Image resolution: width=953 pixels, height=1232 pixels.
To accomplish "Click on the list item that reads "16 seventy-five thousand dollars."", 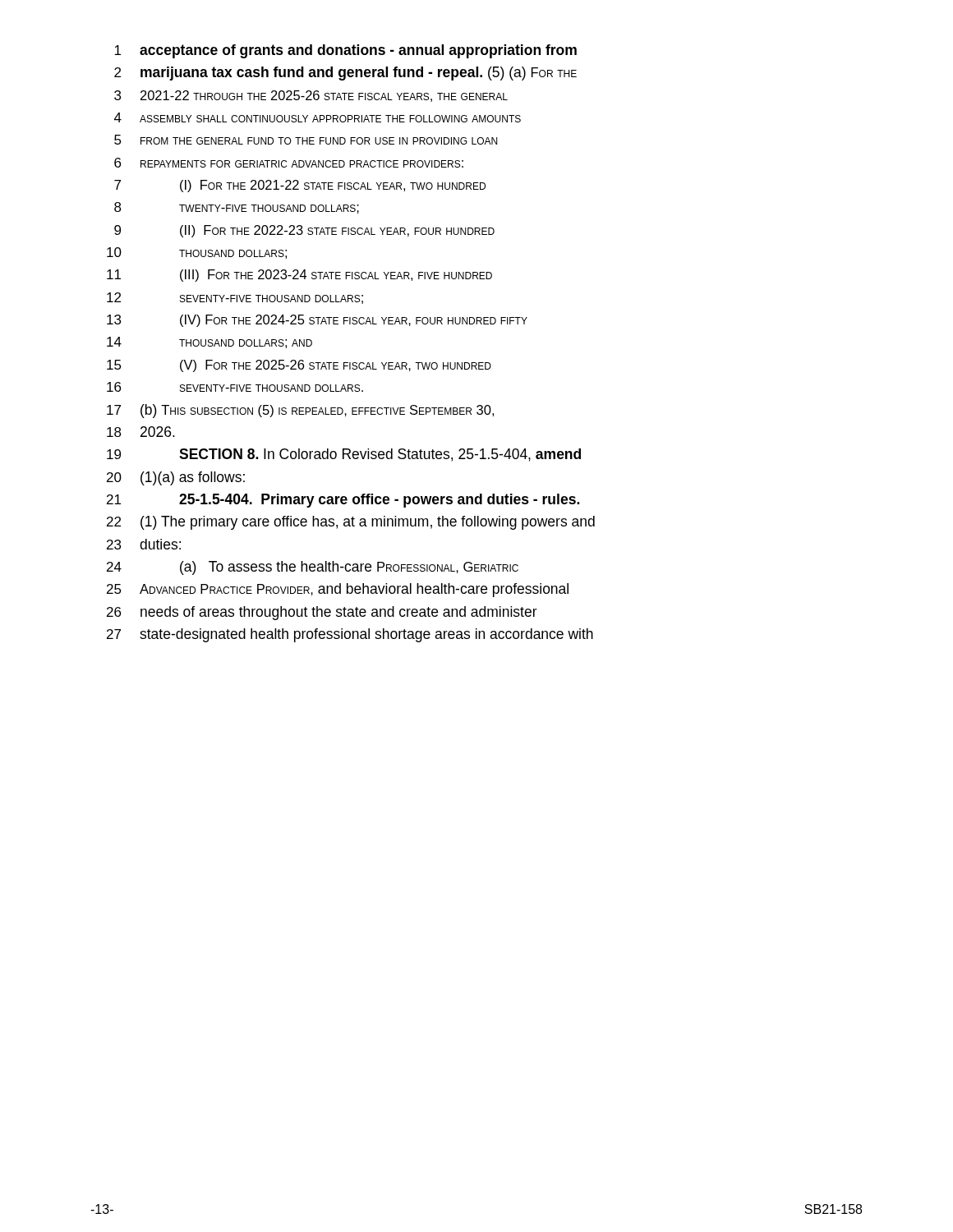I will pyautogui.click(x=235, y=387).
